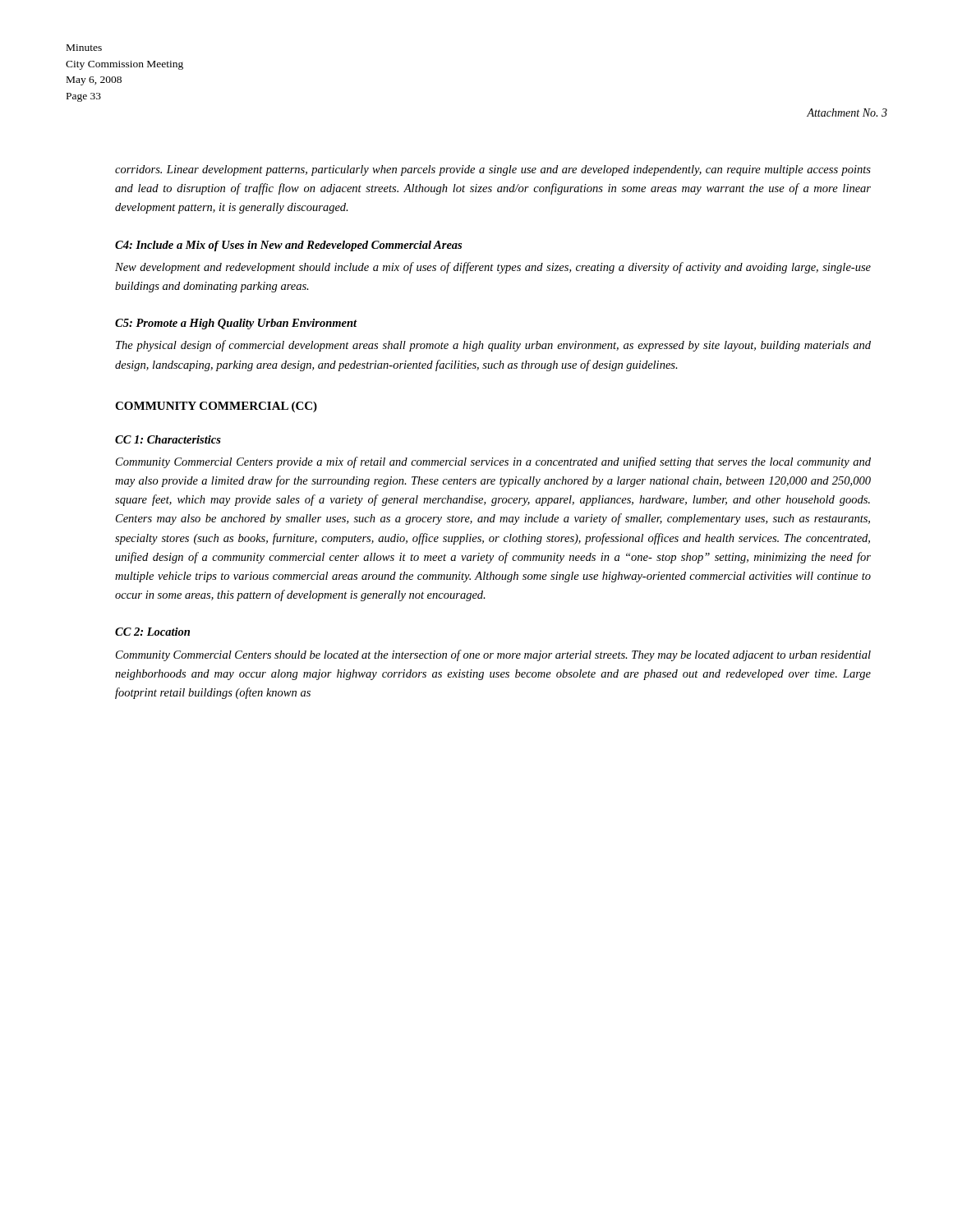Locate the text block containing "Community Commercial Centers provide a"
This screenshot has width=953, height=1232.
(x=493, y=528)
